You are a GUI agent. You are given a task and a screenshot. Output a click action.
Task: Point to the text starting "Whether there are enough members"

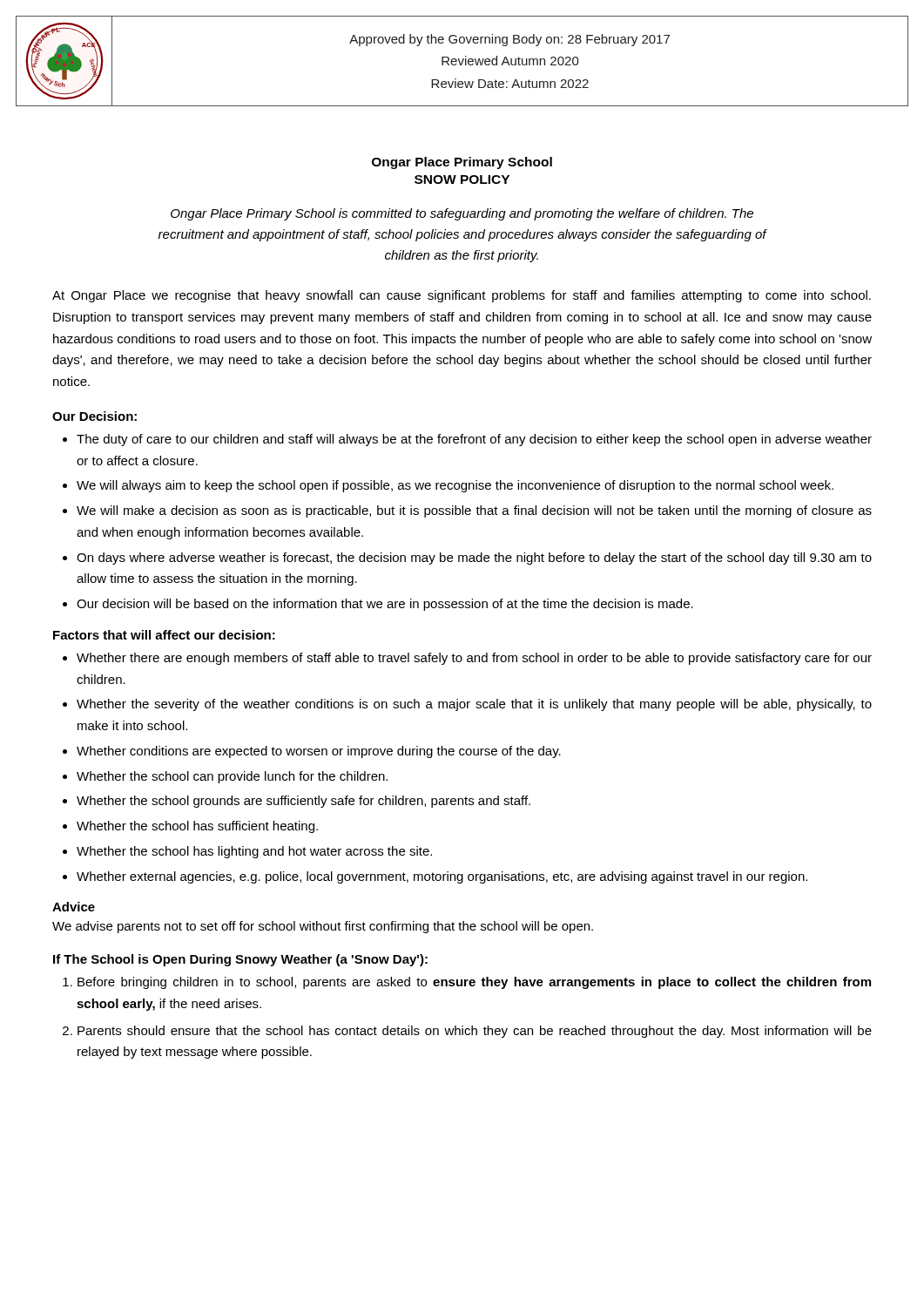[x=474, y=668]
